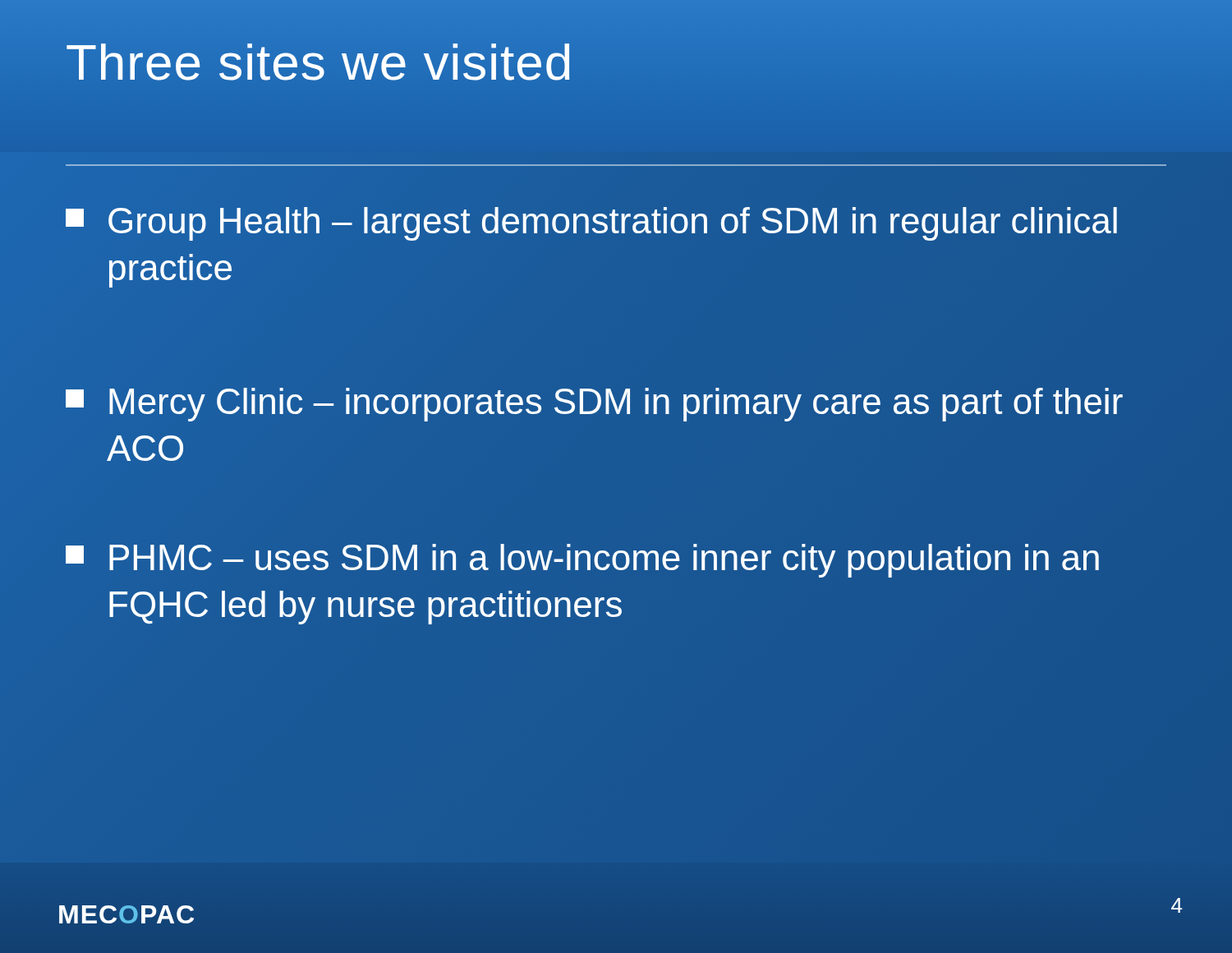Find the list item that reads "PHMC – uses SDM"
Screen dimensions: 953x1232
point(616,581)
